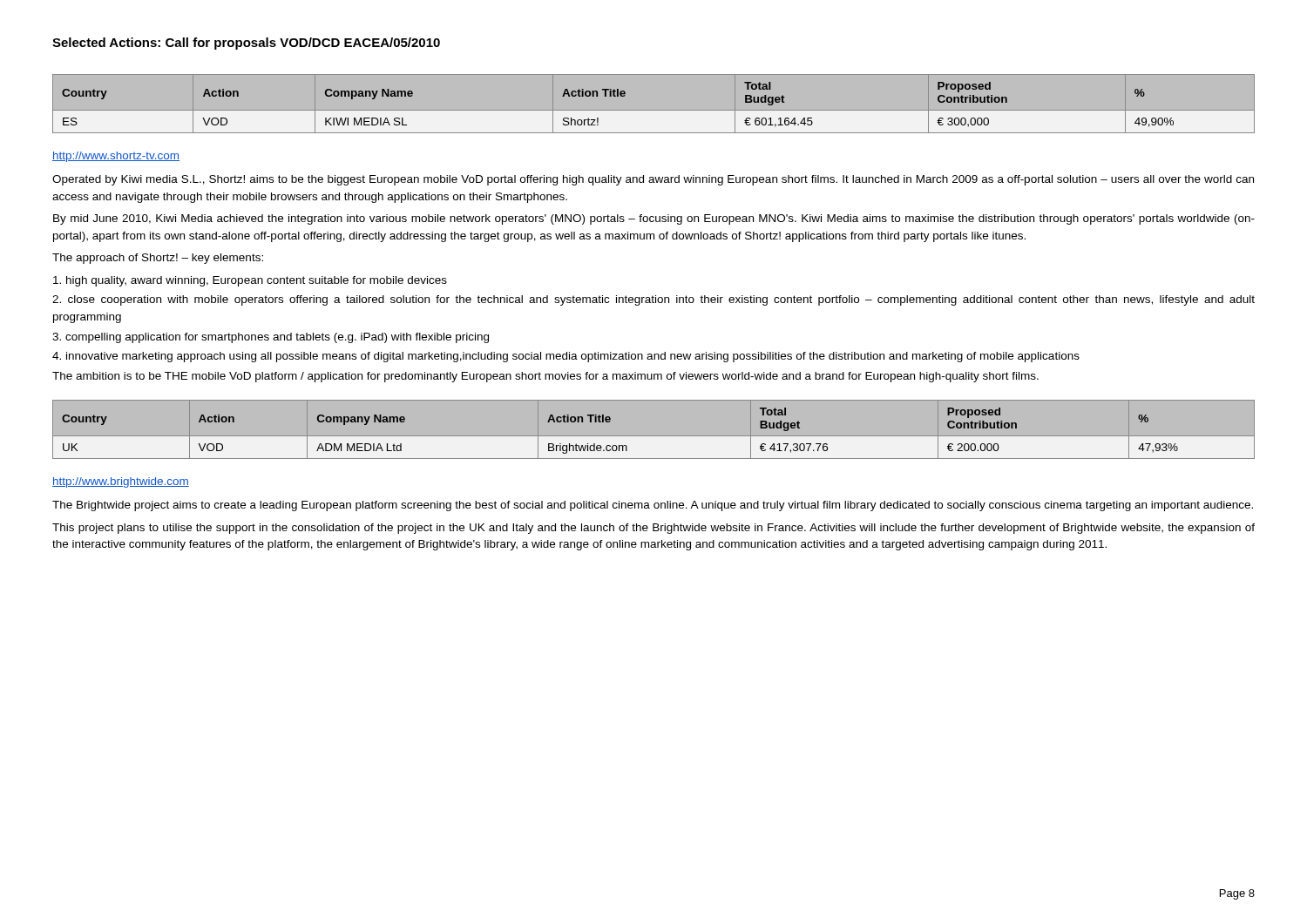Find the passage starting "By mid June 2010, Kiwi"
Image resolution: width=1307 pixels, height=924 pixels.
click(654, 227)
